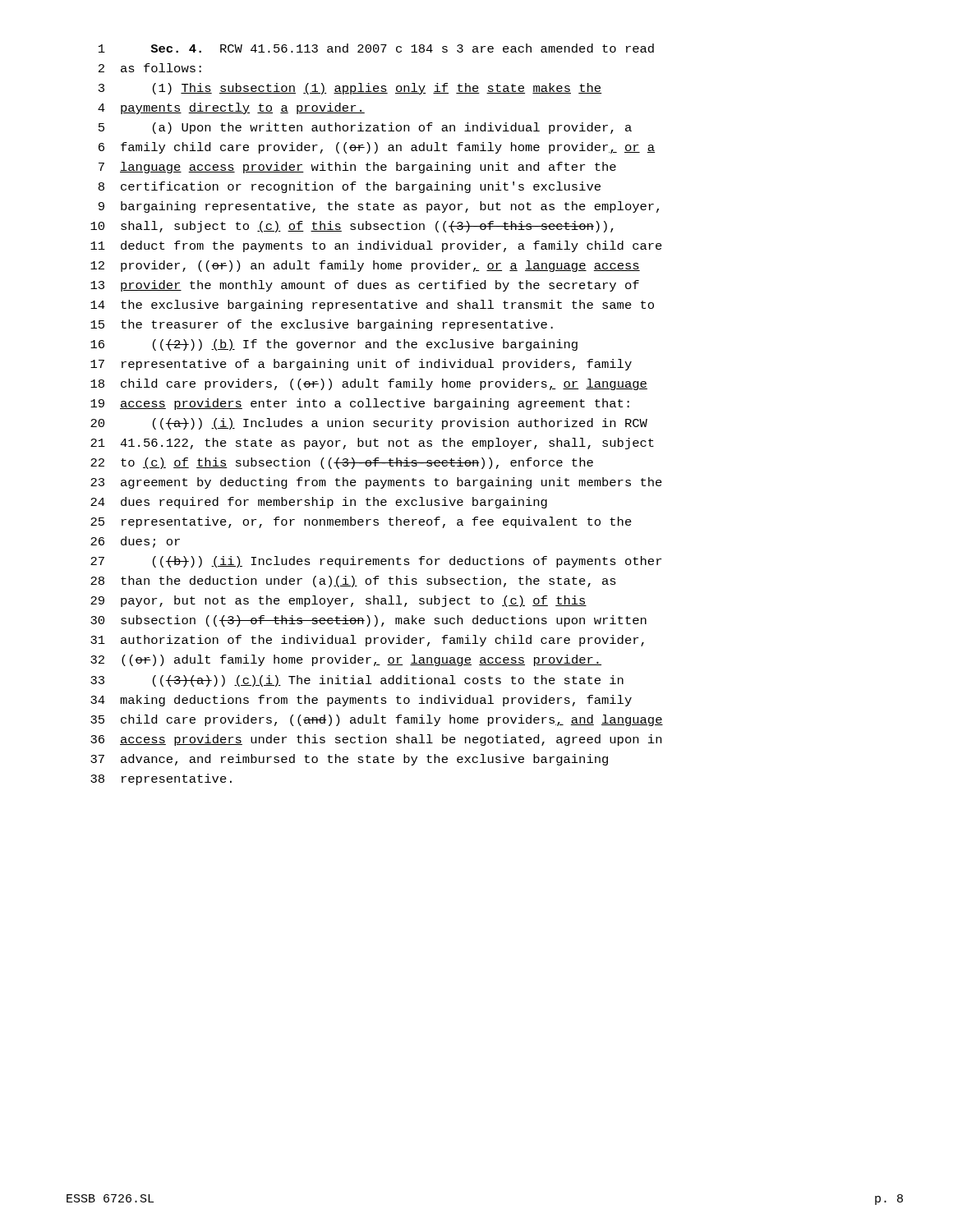Find the text block starting "4 payments directly to"
Viewport: 953px width, 1232px height.
coord(231,108)
